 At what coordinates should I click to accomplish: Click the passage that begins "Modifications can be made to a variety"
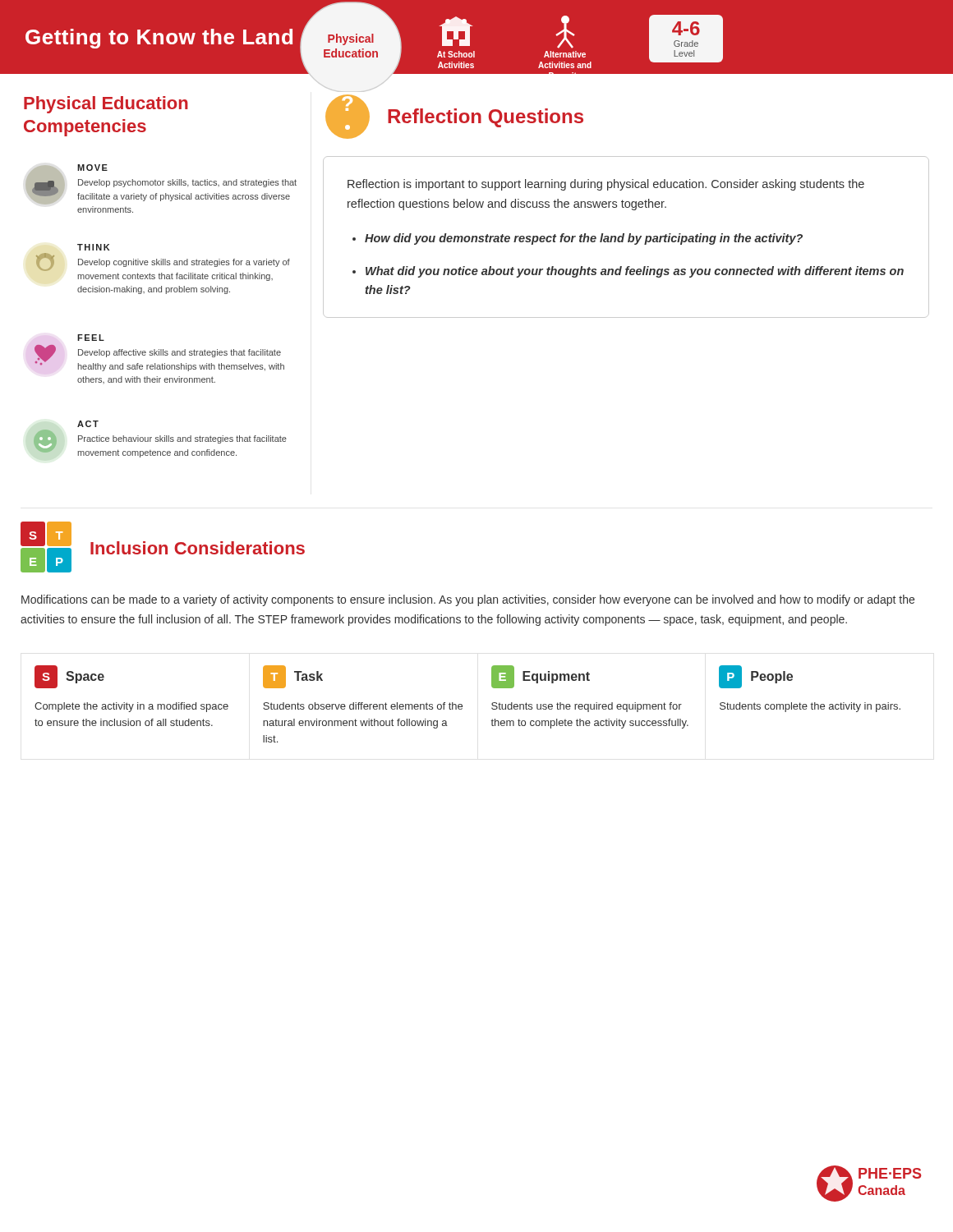[468, 609]
